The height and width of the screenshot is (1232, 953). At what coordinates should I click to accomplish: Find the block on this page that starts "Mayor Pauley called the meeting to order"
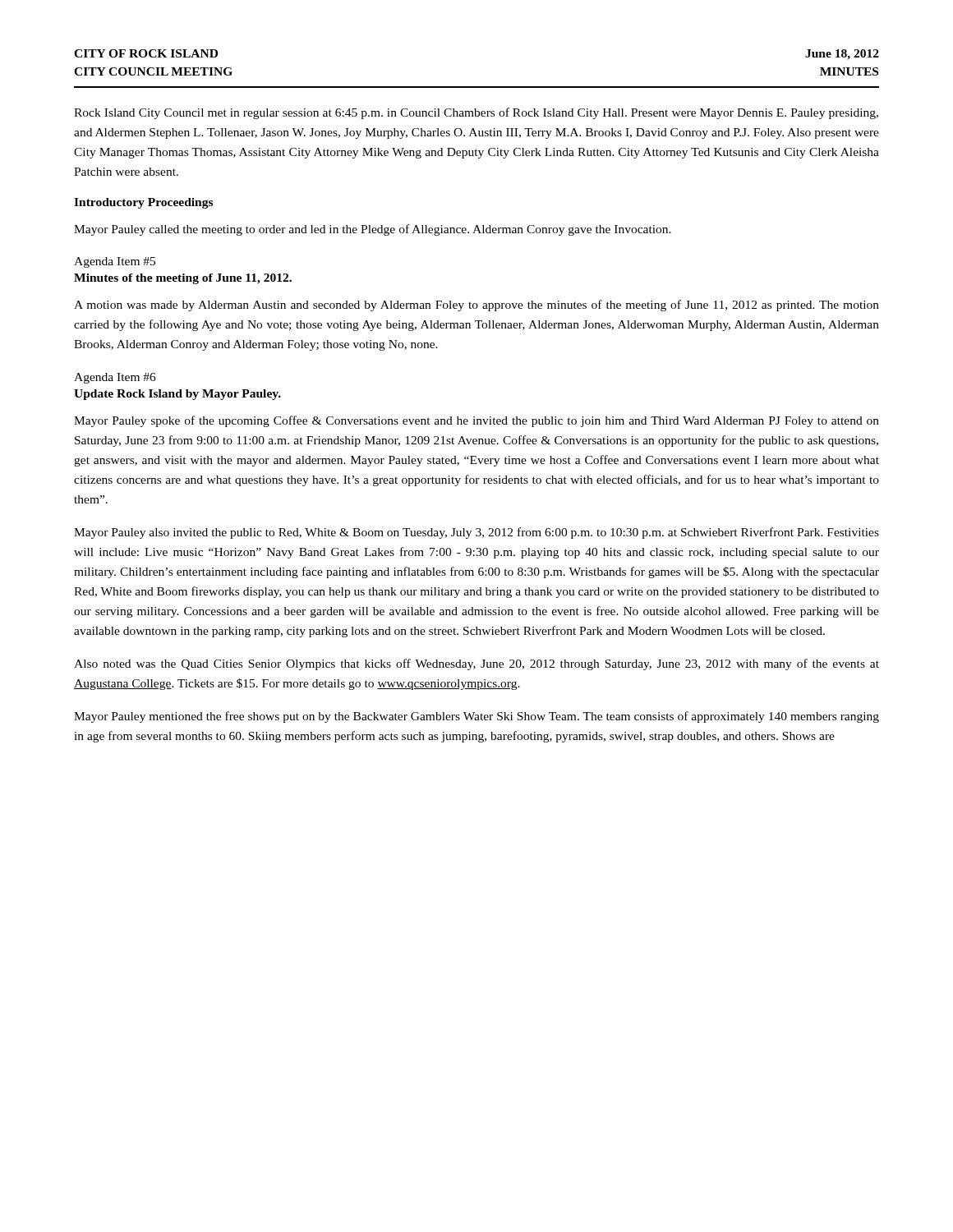coord(373,229)
